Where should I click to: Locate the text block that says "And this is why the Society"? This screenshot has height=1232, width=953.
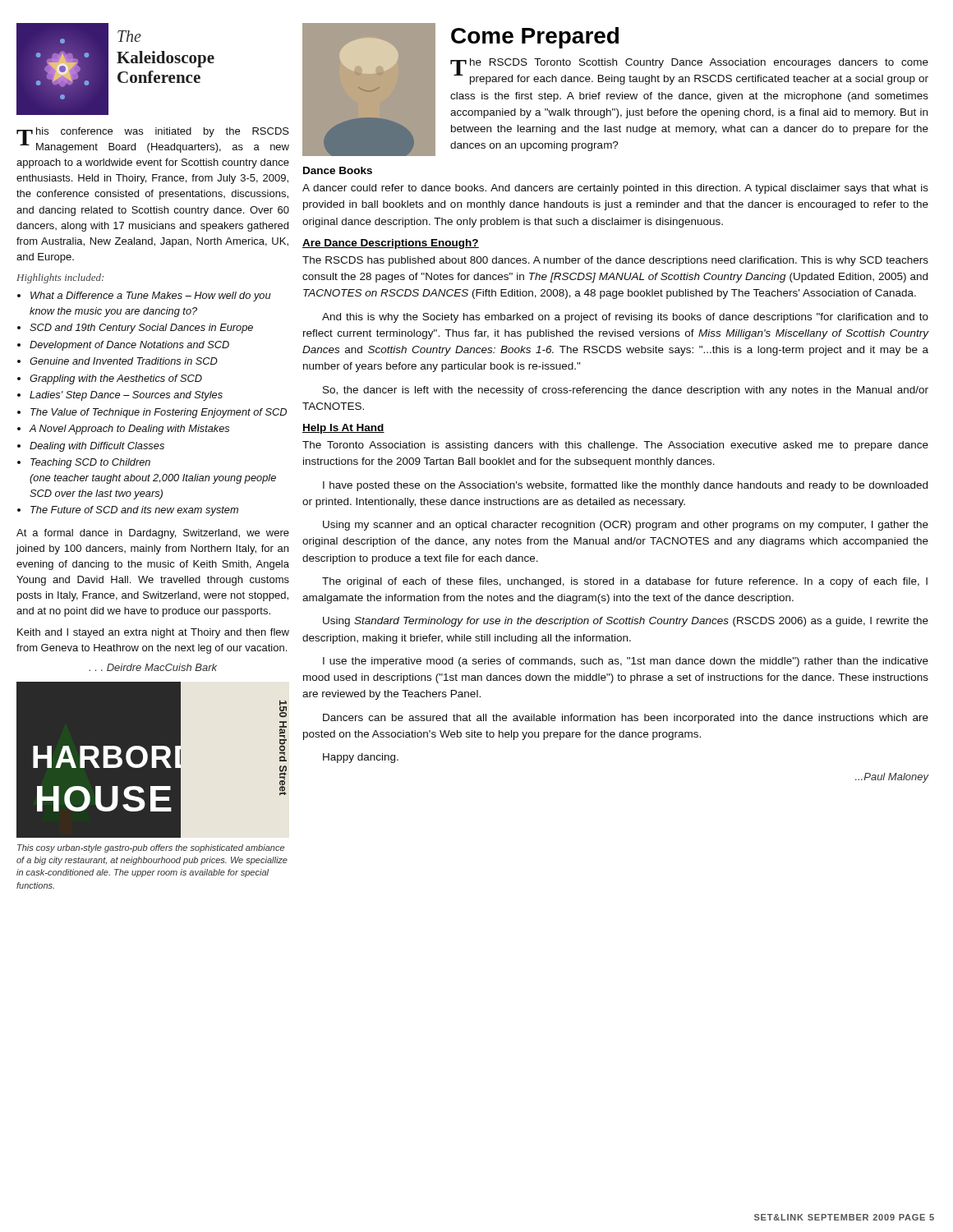click(615, 341)
